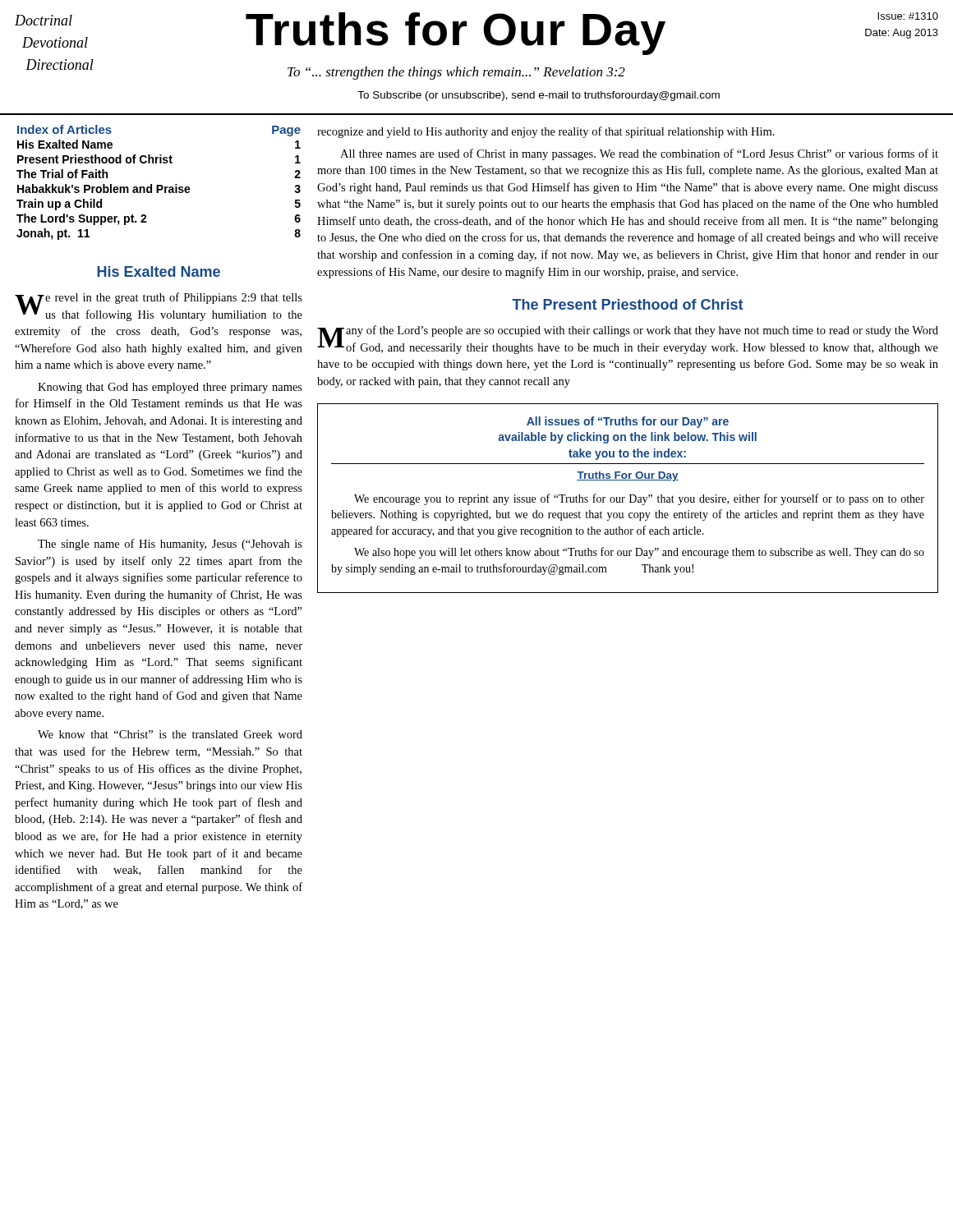Point to the region starting "His Exalted Name"
Screen dimensions: 1232x953
(159, 272)
